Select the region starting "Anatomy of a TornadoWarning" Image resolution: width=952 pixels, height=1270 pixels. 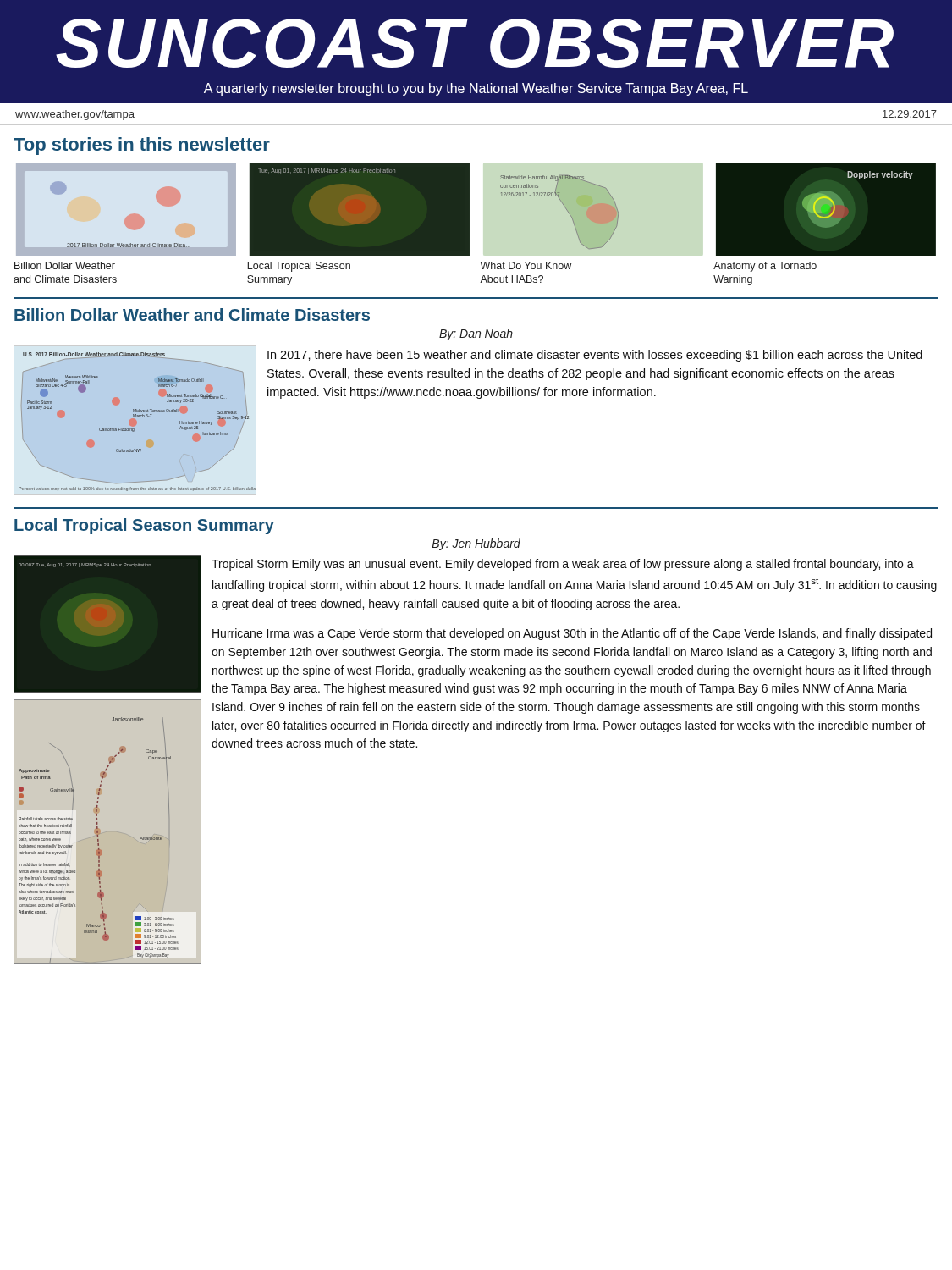(x=765, y=273)
